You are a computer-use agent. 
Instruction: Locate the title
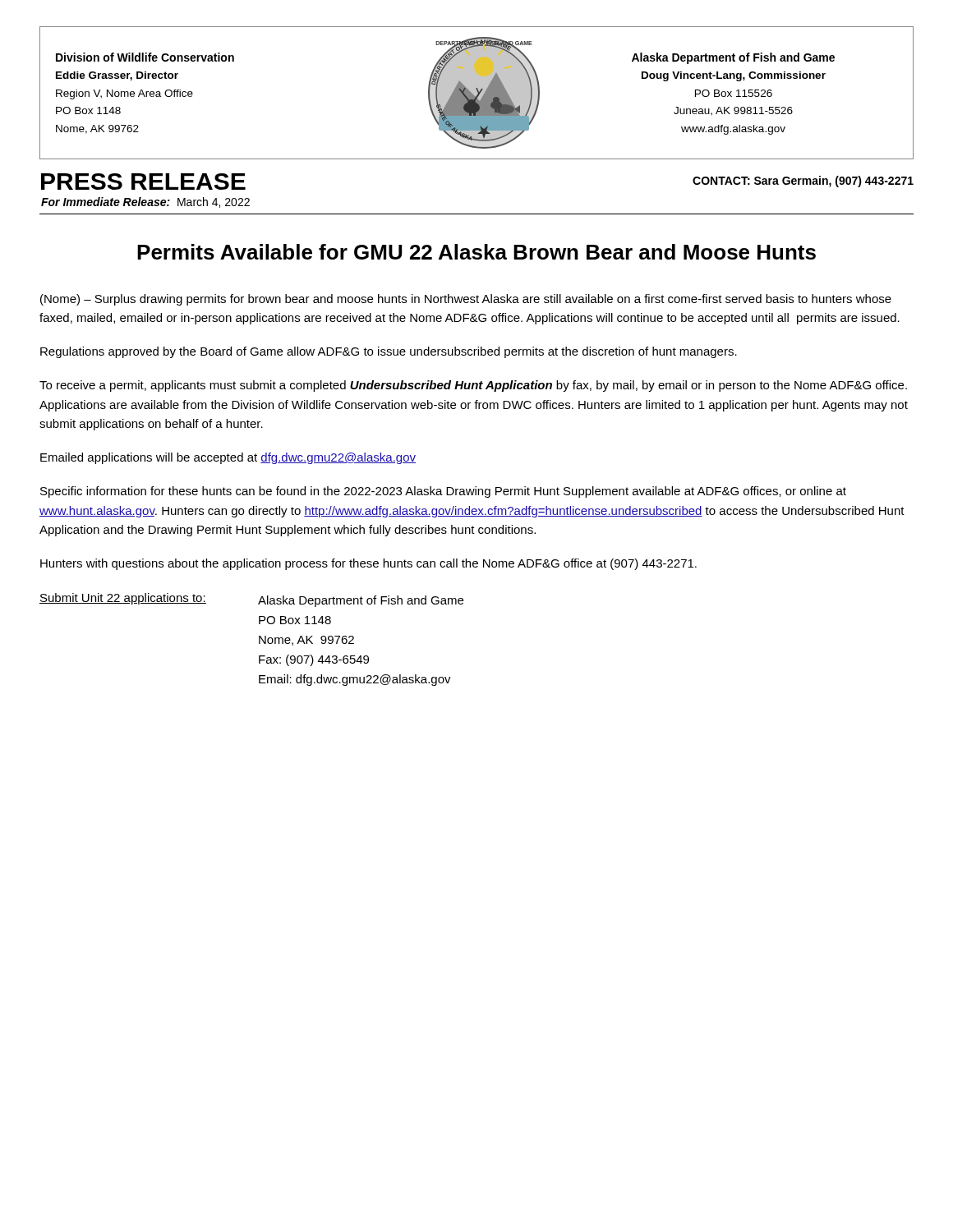[x=143, y=181]
